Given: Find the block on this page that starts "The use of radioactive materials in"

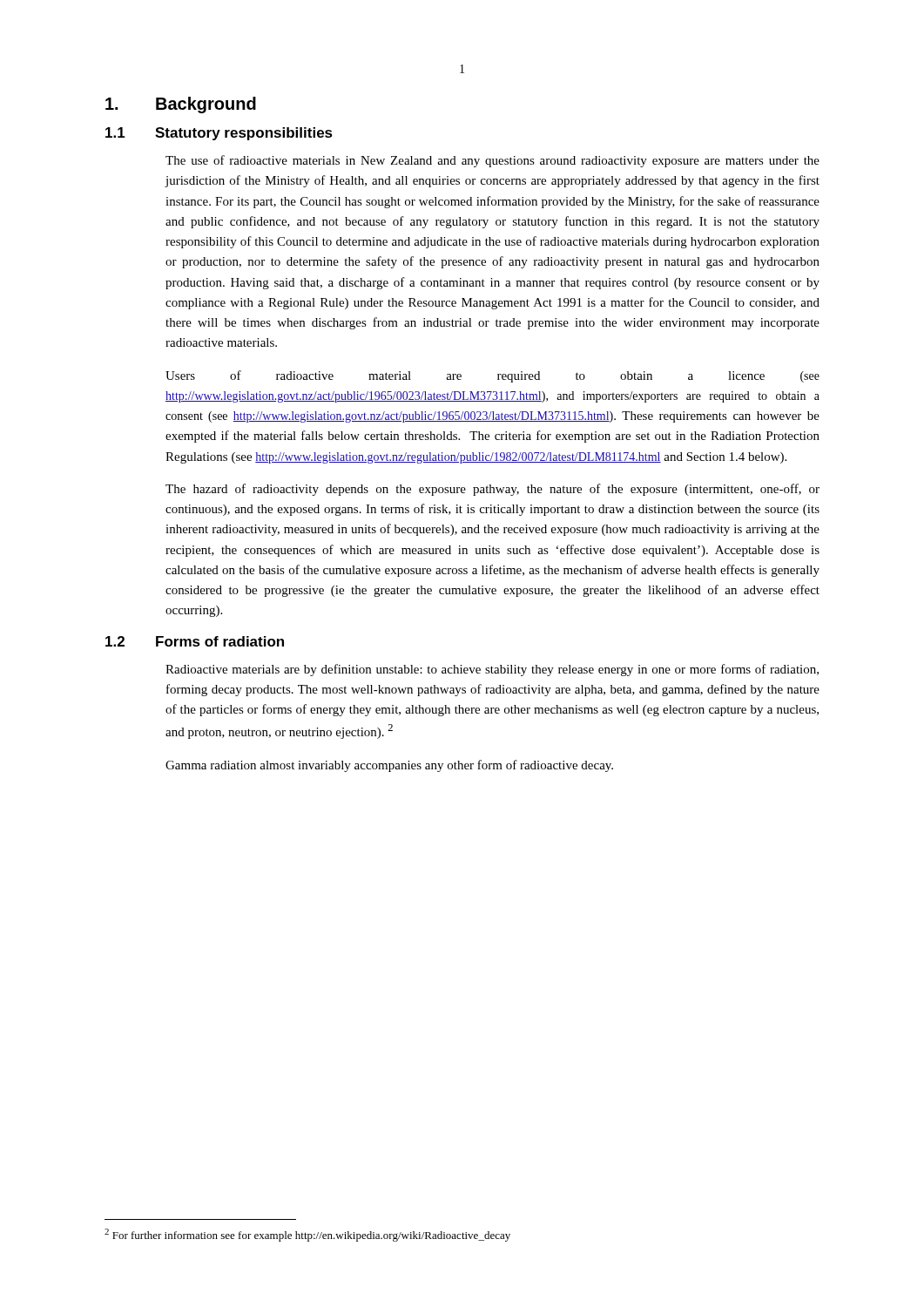Looking at the screenshot, I should click(x=492, y=251).
